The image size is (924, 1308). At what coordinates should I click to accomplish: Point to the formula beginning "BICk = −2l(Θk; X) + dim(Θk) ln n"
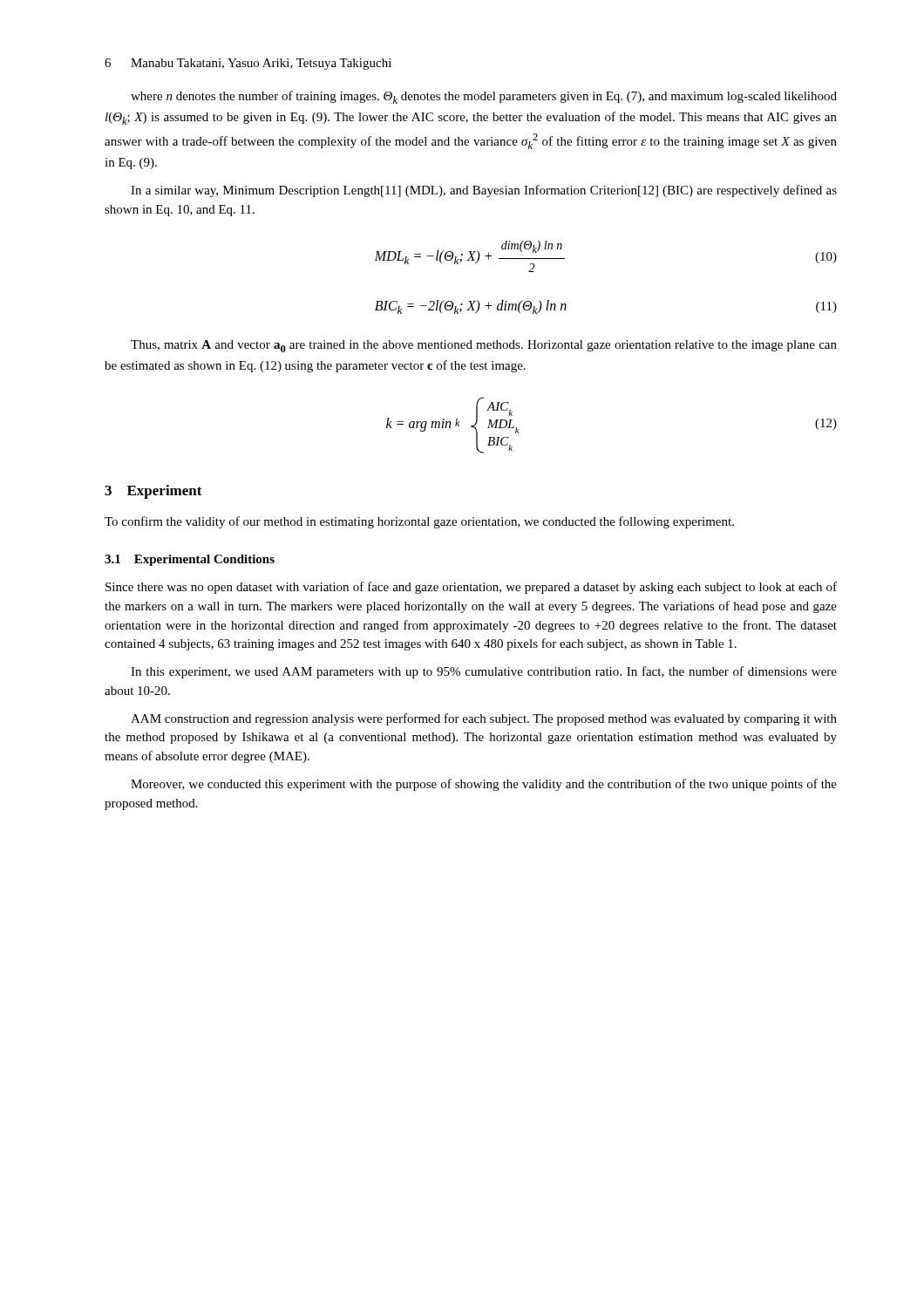[473, 307]
